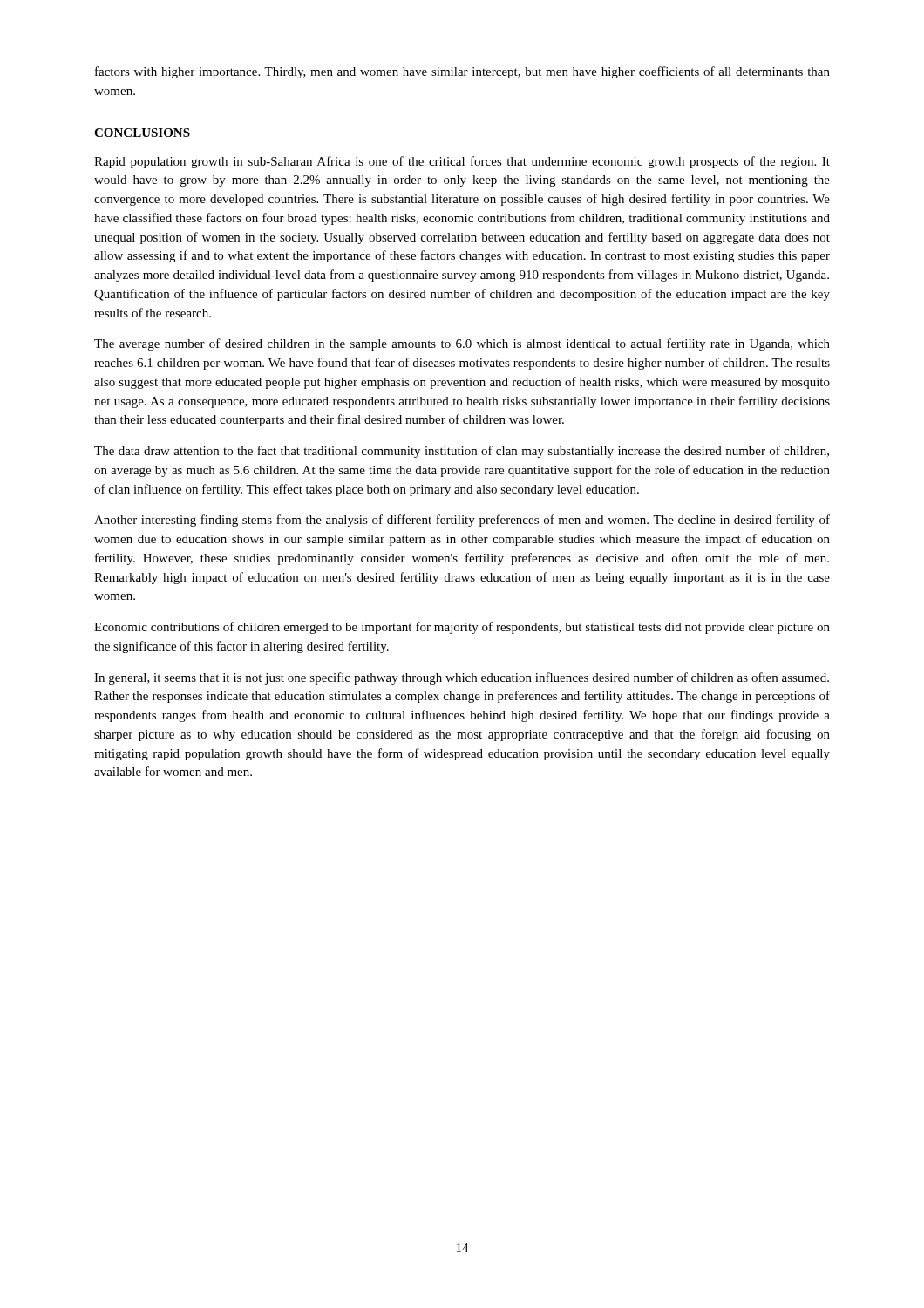
Task: Locate the passage starting "Another interesting finding stems"
Action: click(x=462, y=558)
